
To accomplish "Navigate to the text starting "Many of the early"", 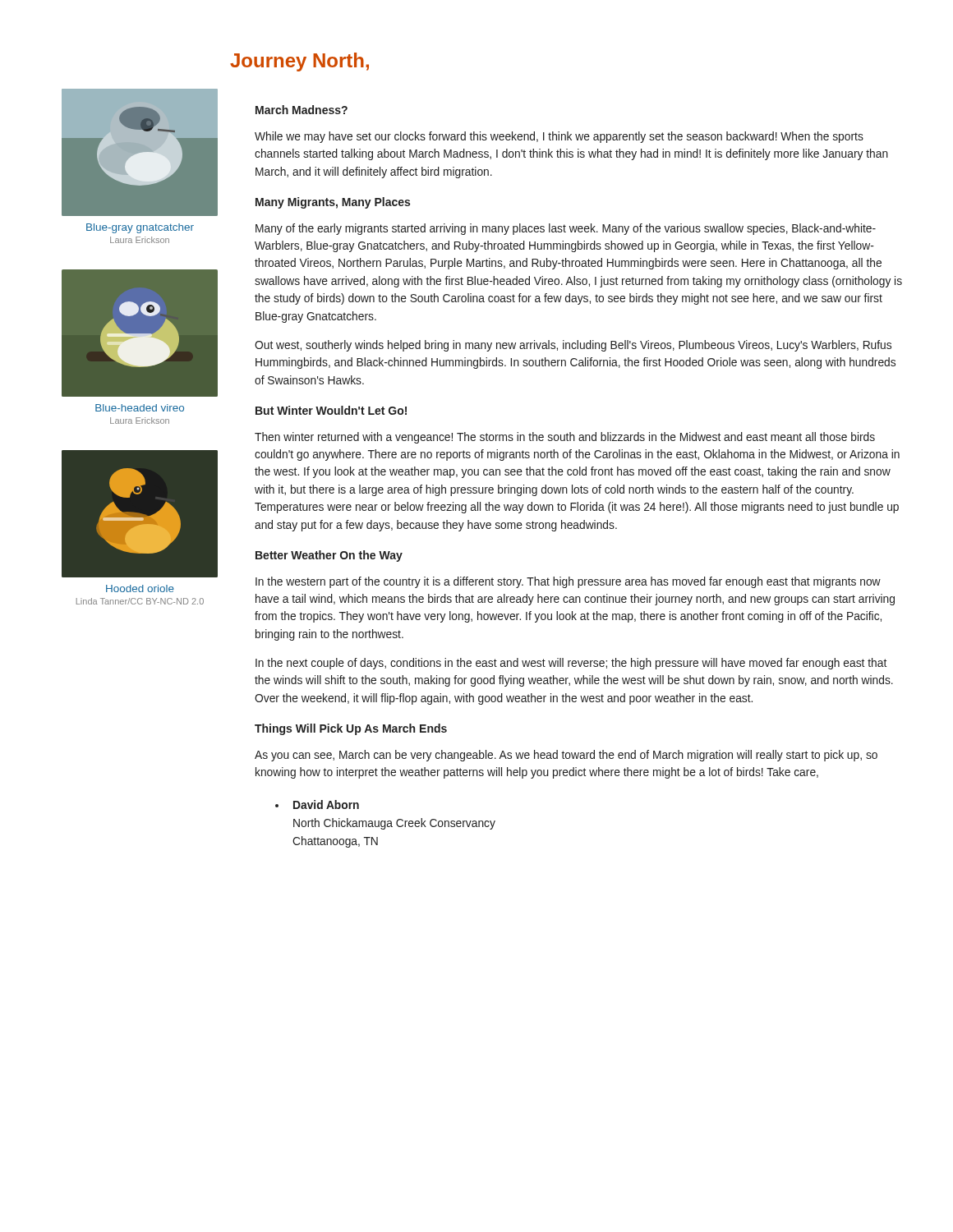I will click(x=579, y=273).
